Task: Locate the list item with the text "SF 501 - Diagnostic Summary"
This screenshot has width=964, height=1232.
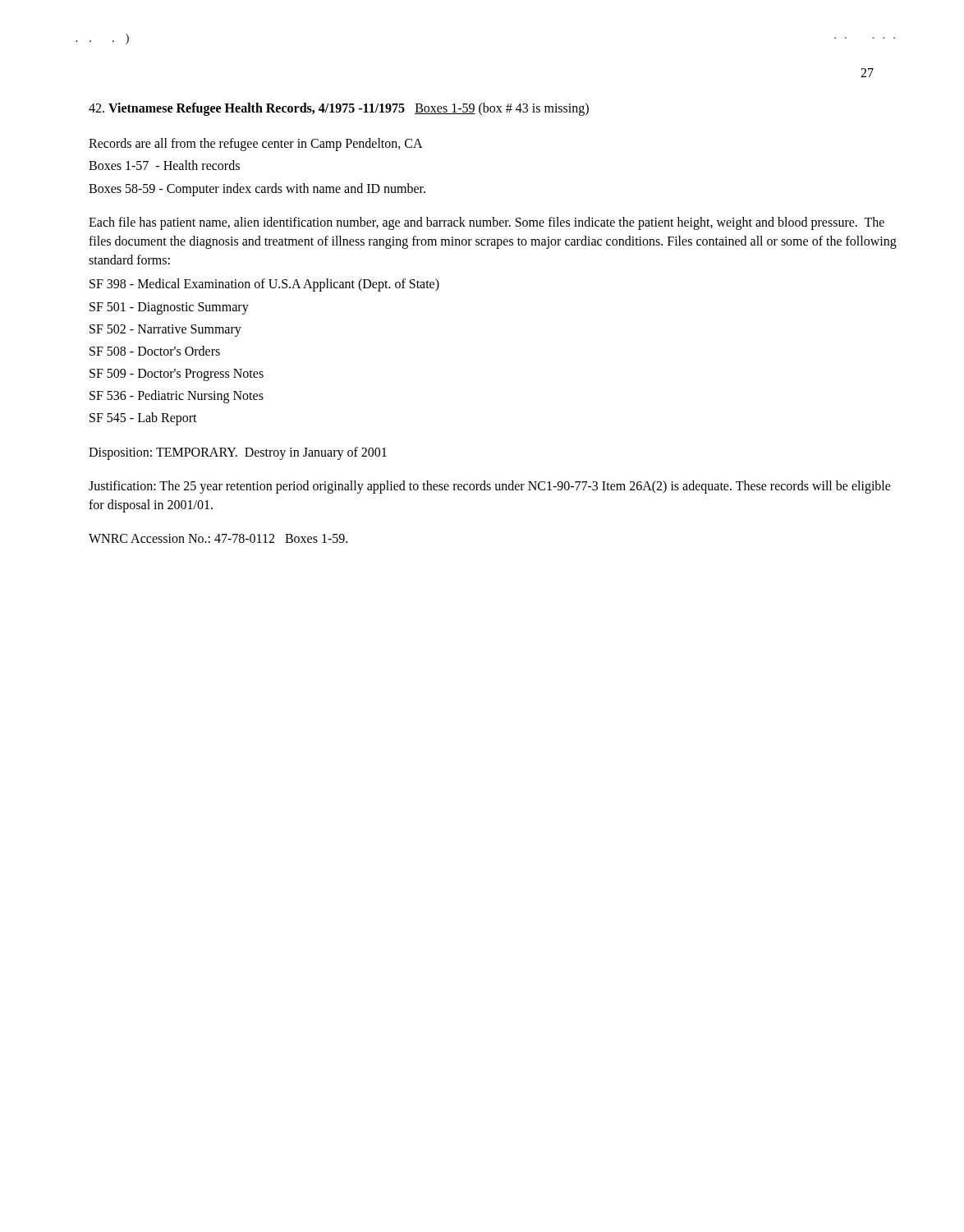Action: (x=169, y=306)
